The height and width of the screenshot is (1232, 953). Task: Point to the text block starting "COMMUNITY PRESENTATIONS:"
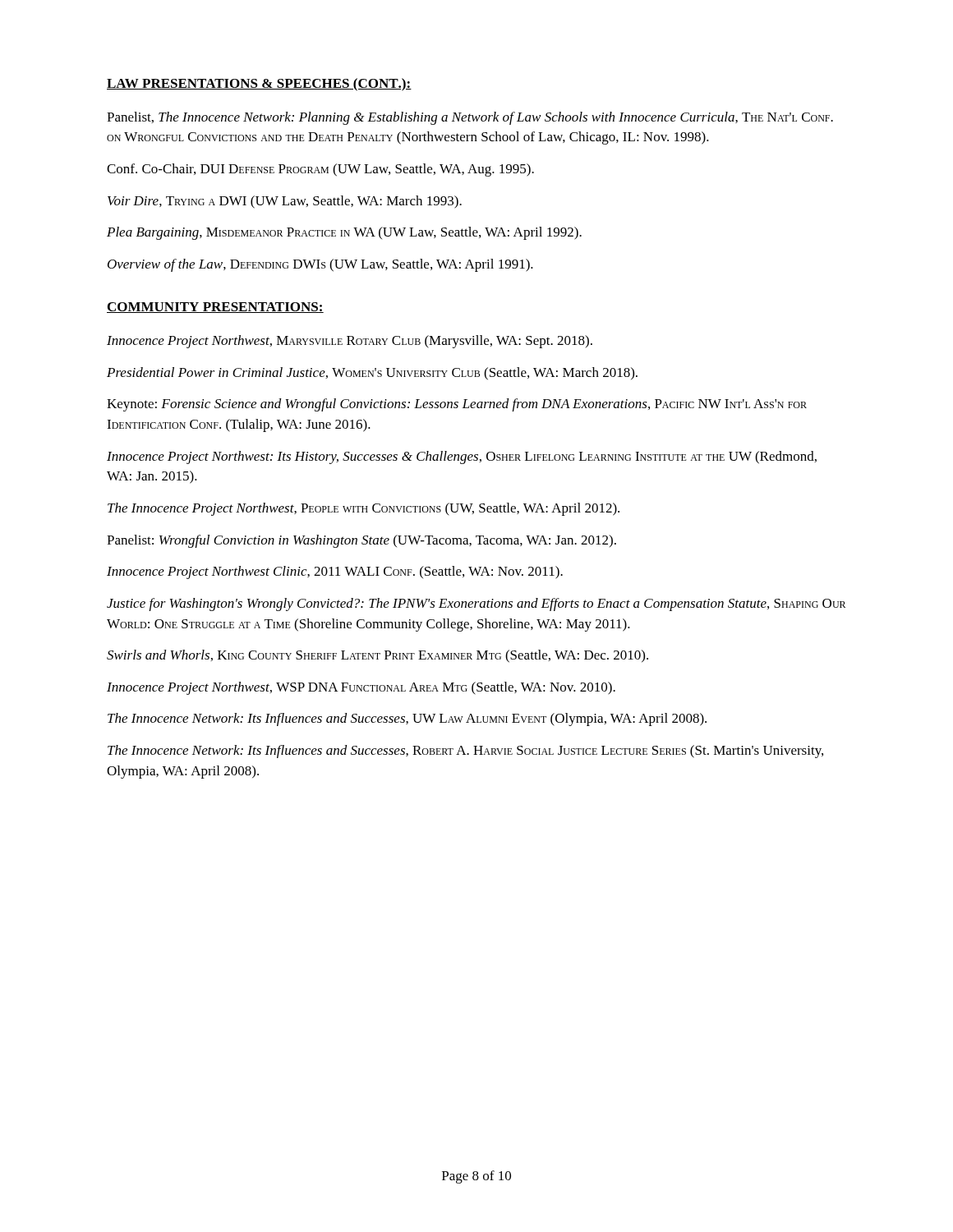[x=215, y=307]
